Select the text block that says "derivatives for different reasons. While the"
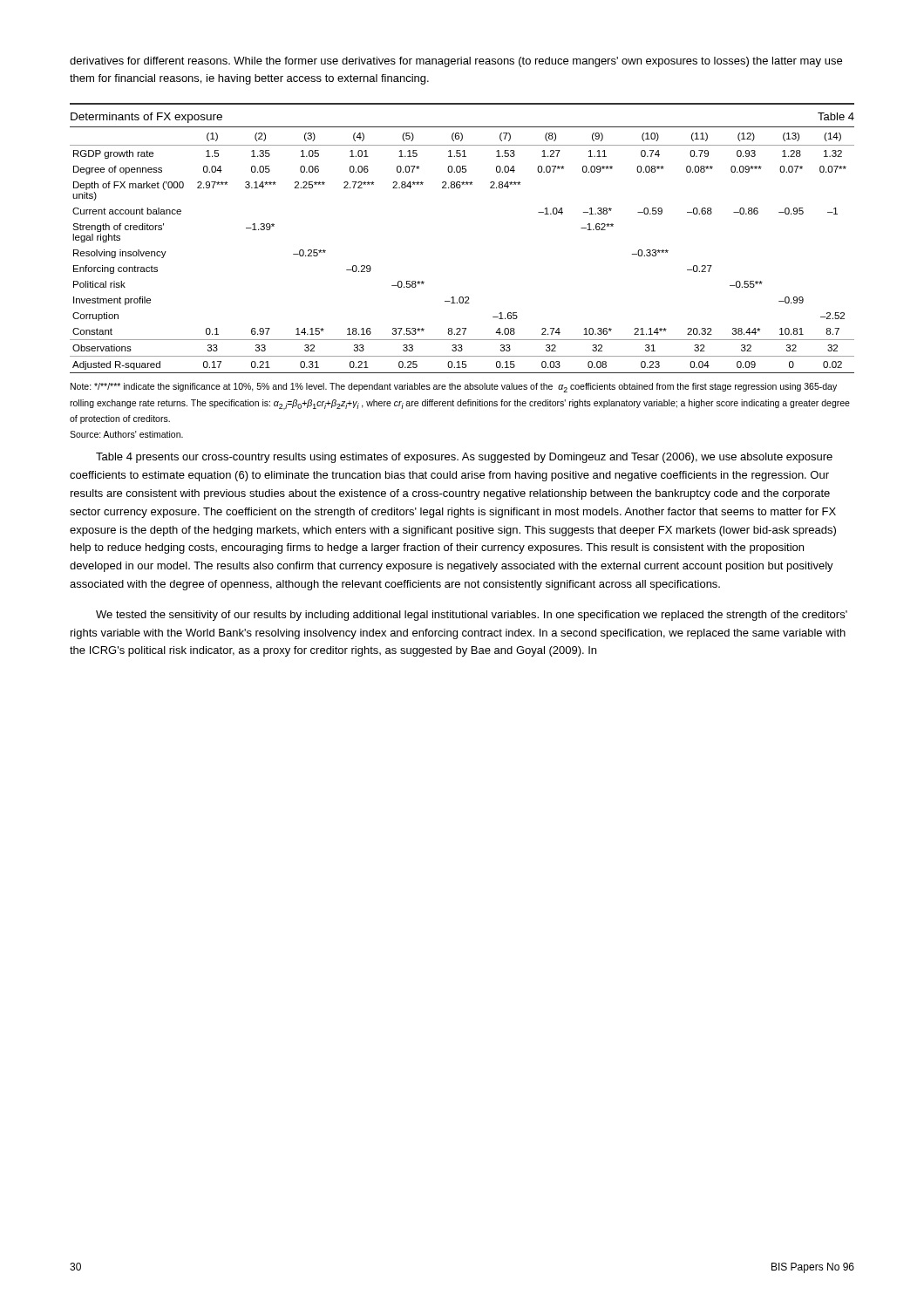 tap(456, 69)
